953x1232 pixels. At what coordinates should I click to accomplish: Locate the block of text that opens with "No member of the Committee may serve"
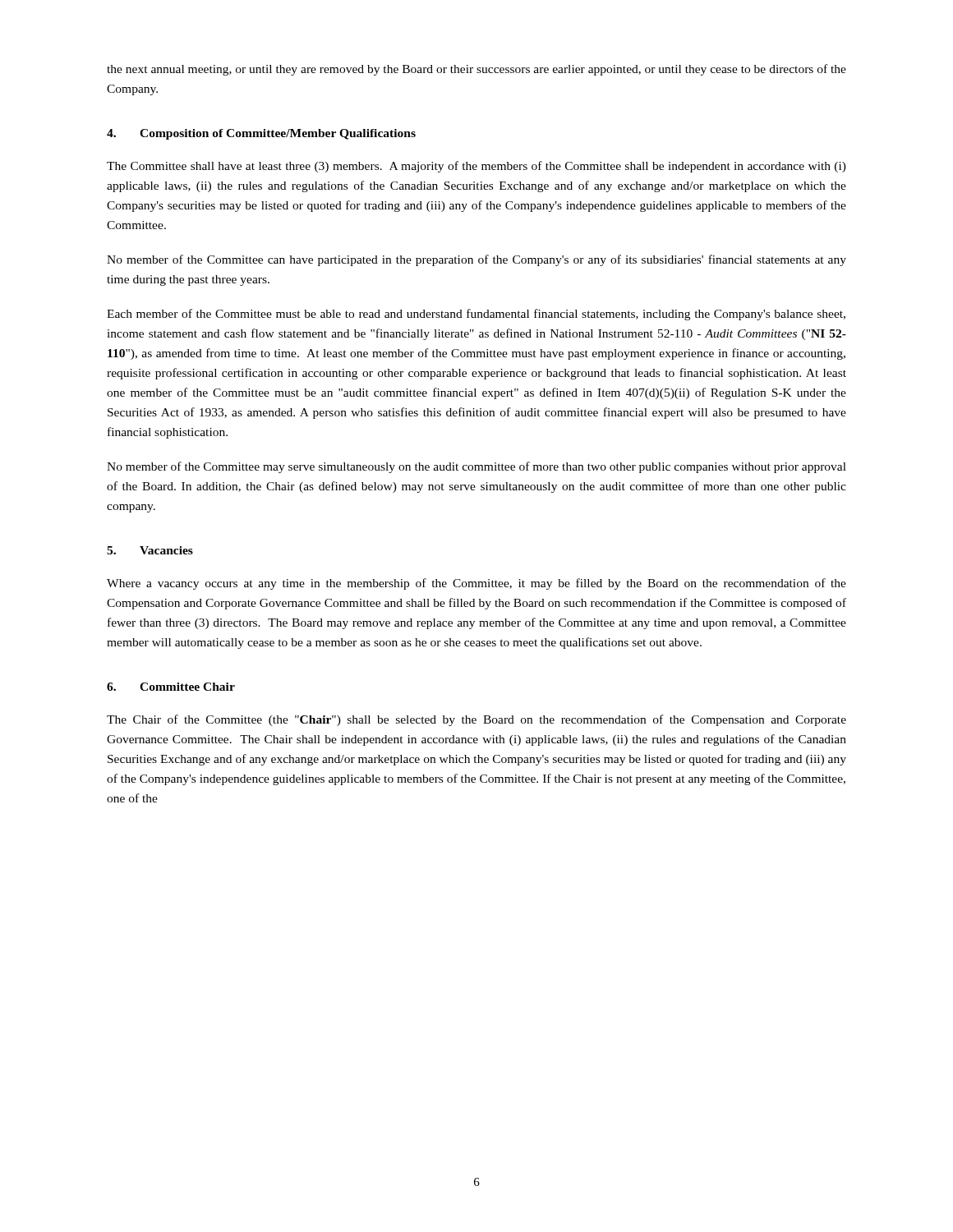coord(476,486)
